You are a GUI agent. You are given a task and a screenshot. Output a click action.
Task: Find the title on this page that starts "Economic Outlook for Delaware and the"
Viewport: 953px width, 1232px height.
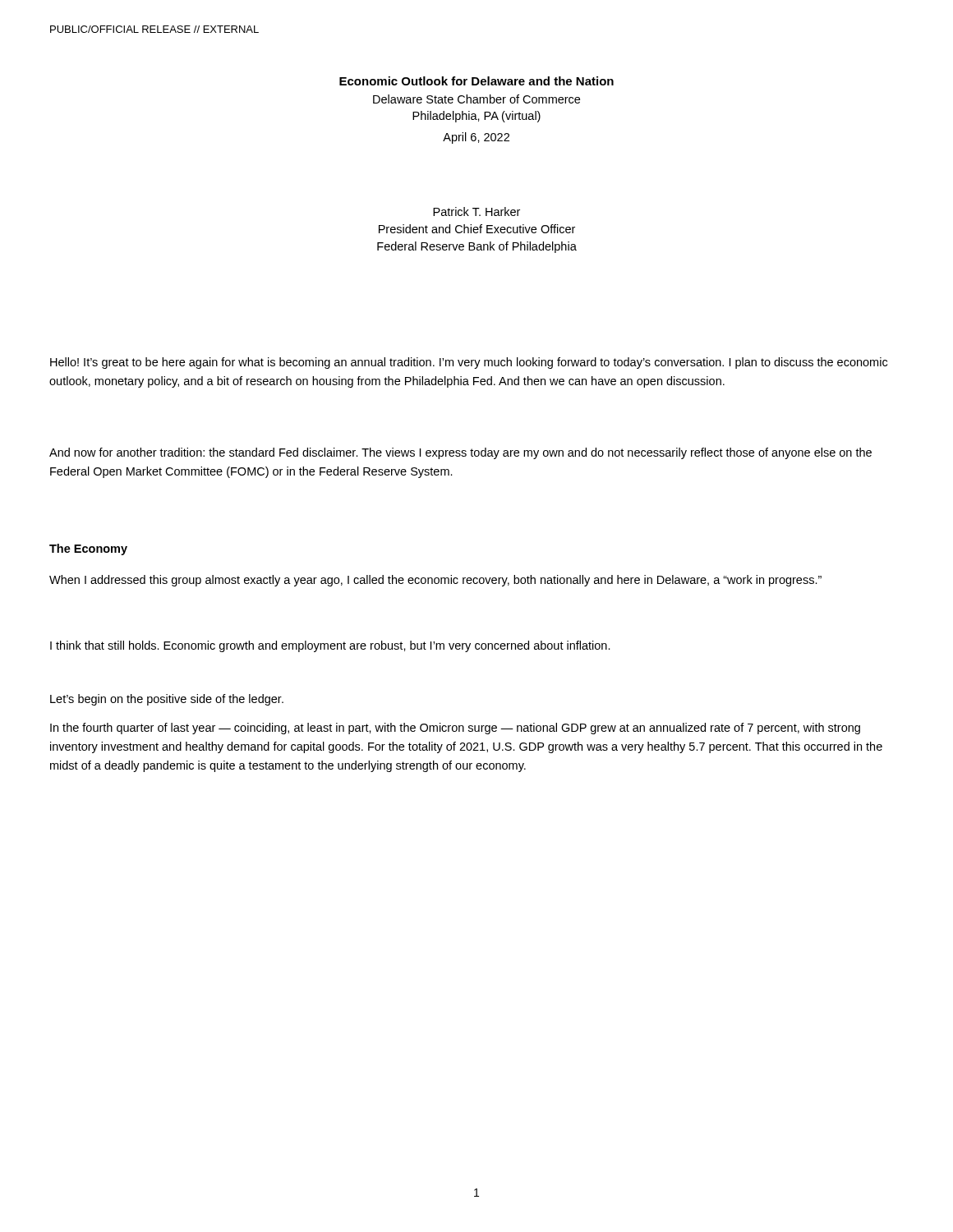pyautogui.click(x=476, y=109)
